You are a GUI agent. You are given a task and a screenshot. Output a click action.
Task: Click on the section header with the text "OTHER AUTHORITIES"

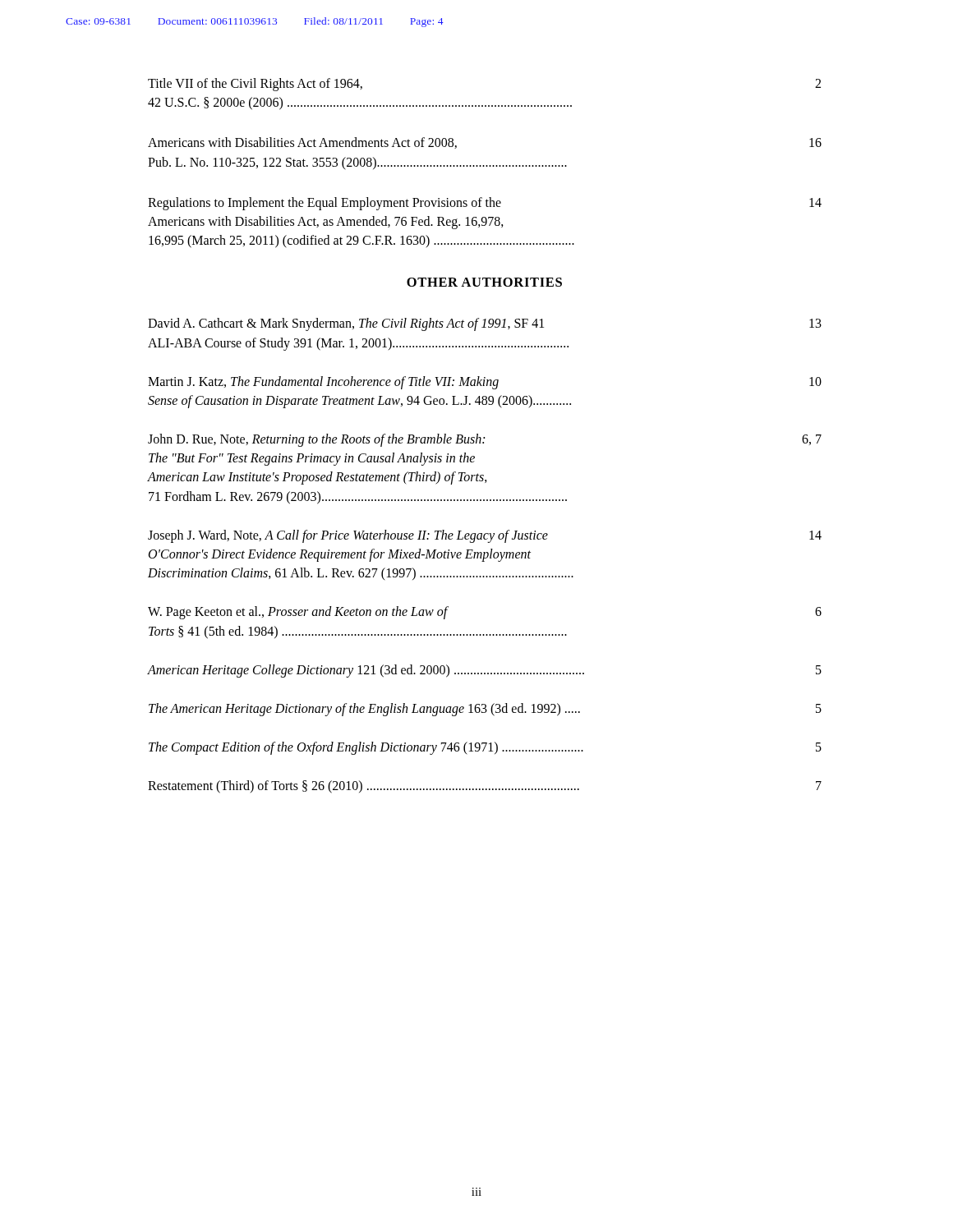click(485, 282)
